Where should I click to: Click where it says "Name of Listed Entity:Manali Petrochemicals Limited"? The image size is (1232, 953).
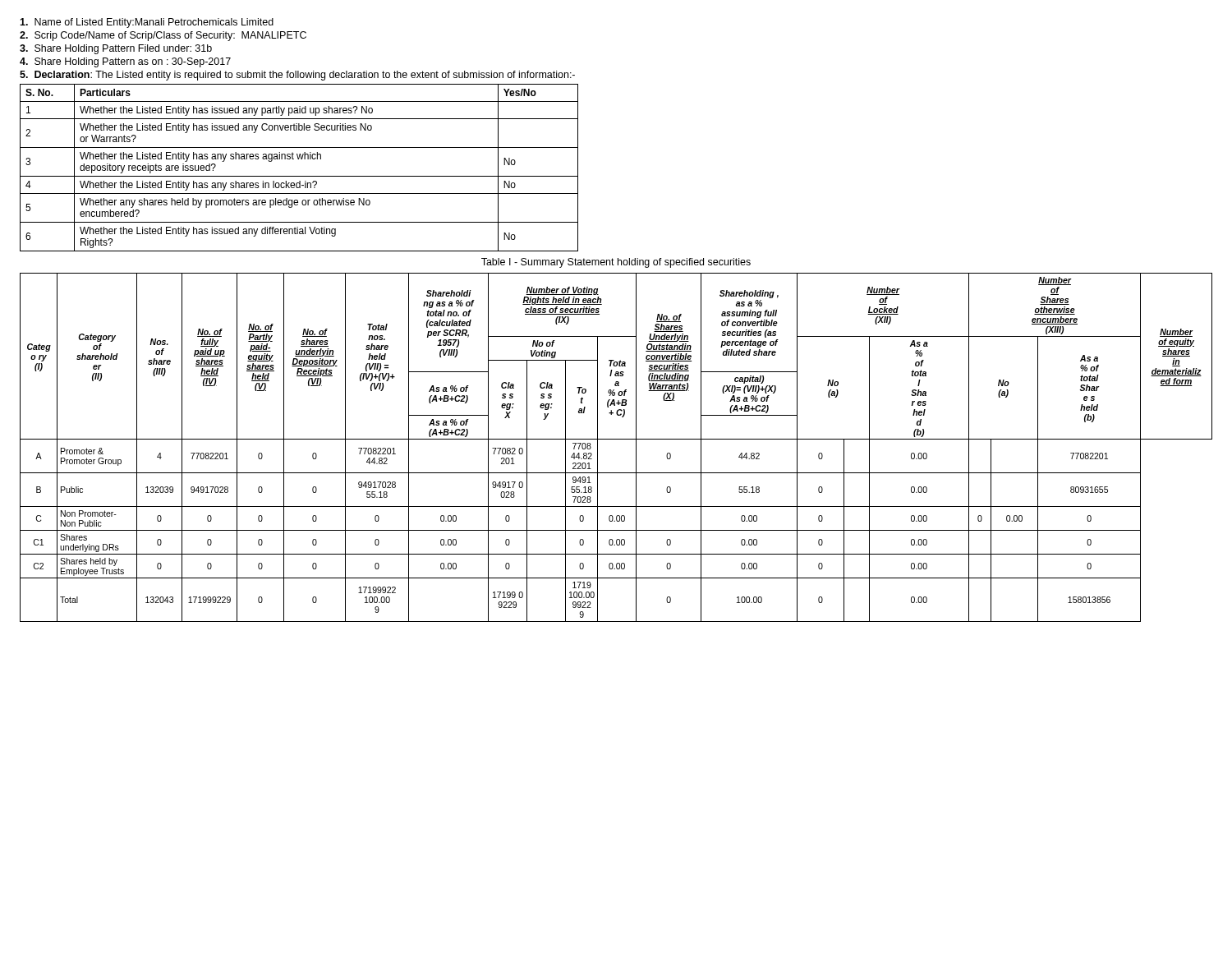147,22
